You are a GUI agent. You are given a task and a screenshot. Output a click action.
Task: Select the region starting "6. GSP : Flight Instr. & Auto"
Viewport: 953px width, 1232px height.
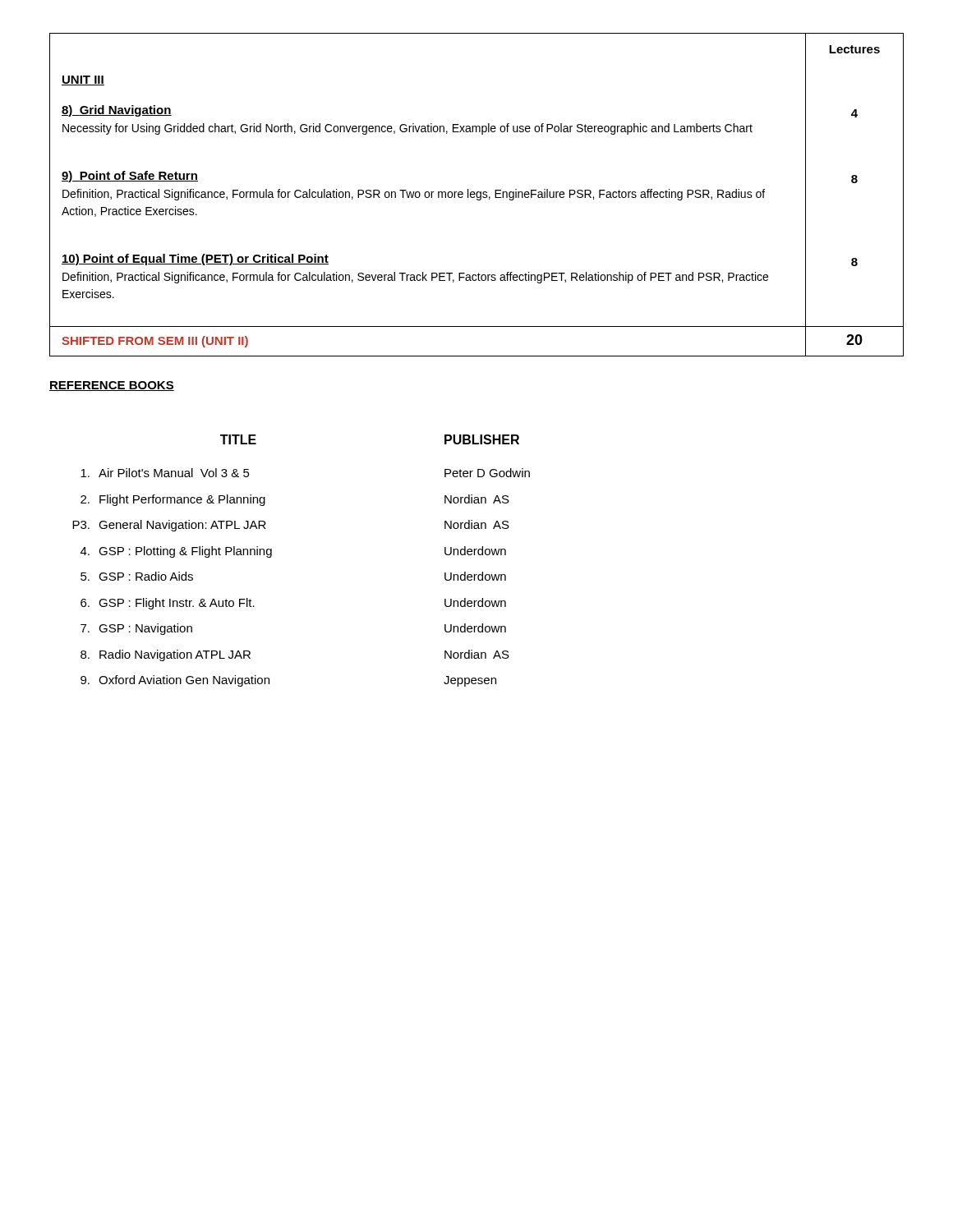170,603
